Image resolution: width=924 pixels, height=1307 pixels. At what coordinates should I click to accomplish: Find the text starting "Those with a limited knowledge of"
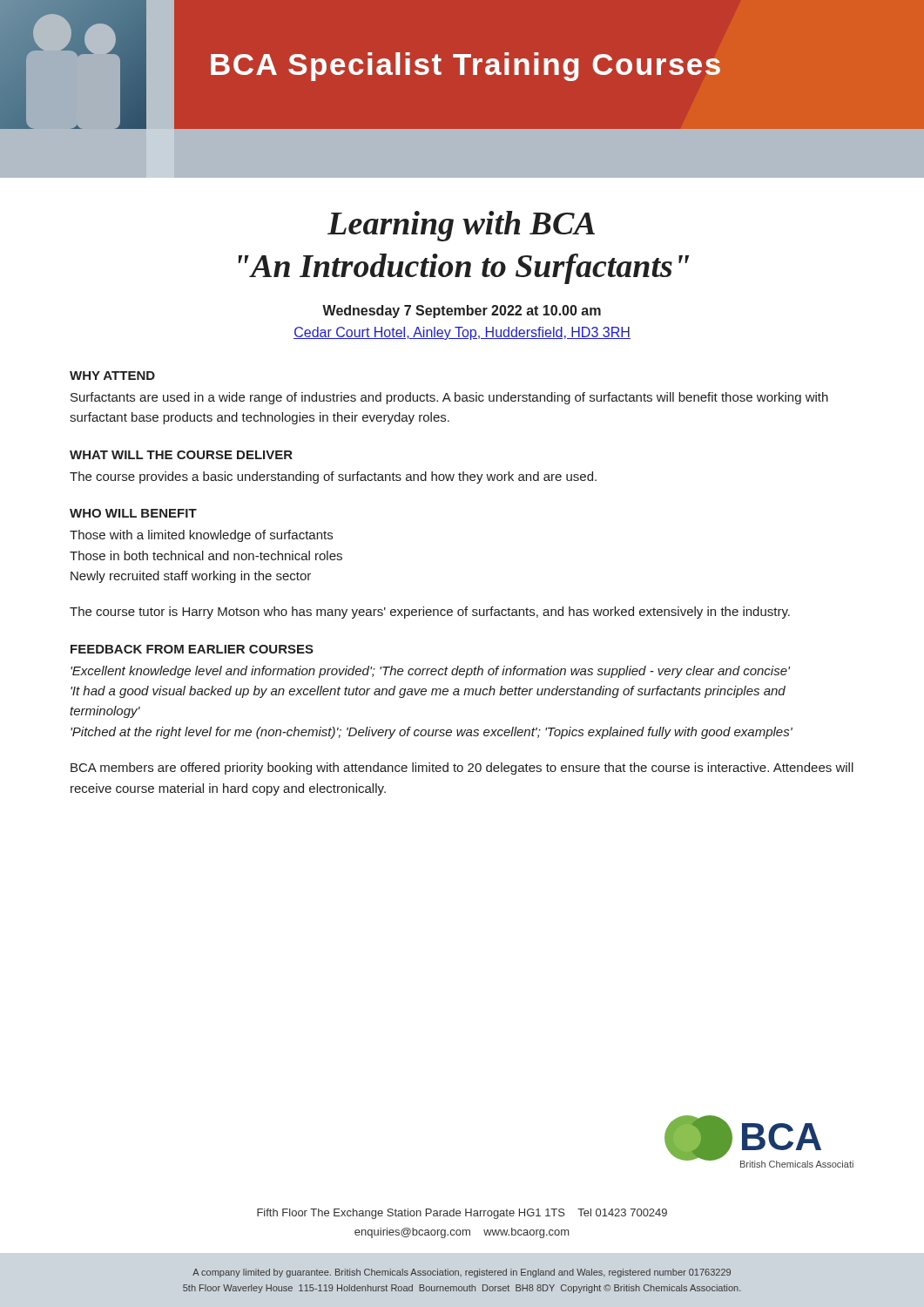point(201,535)
